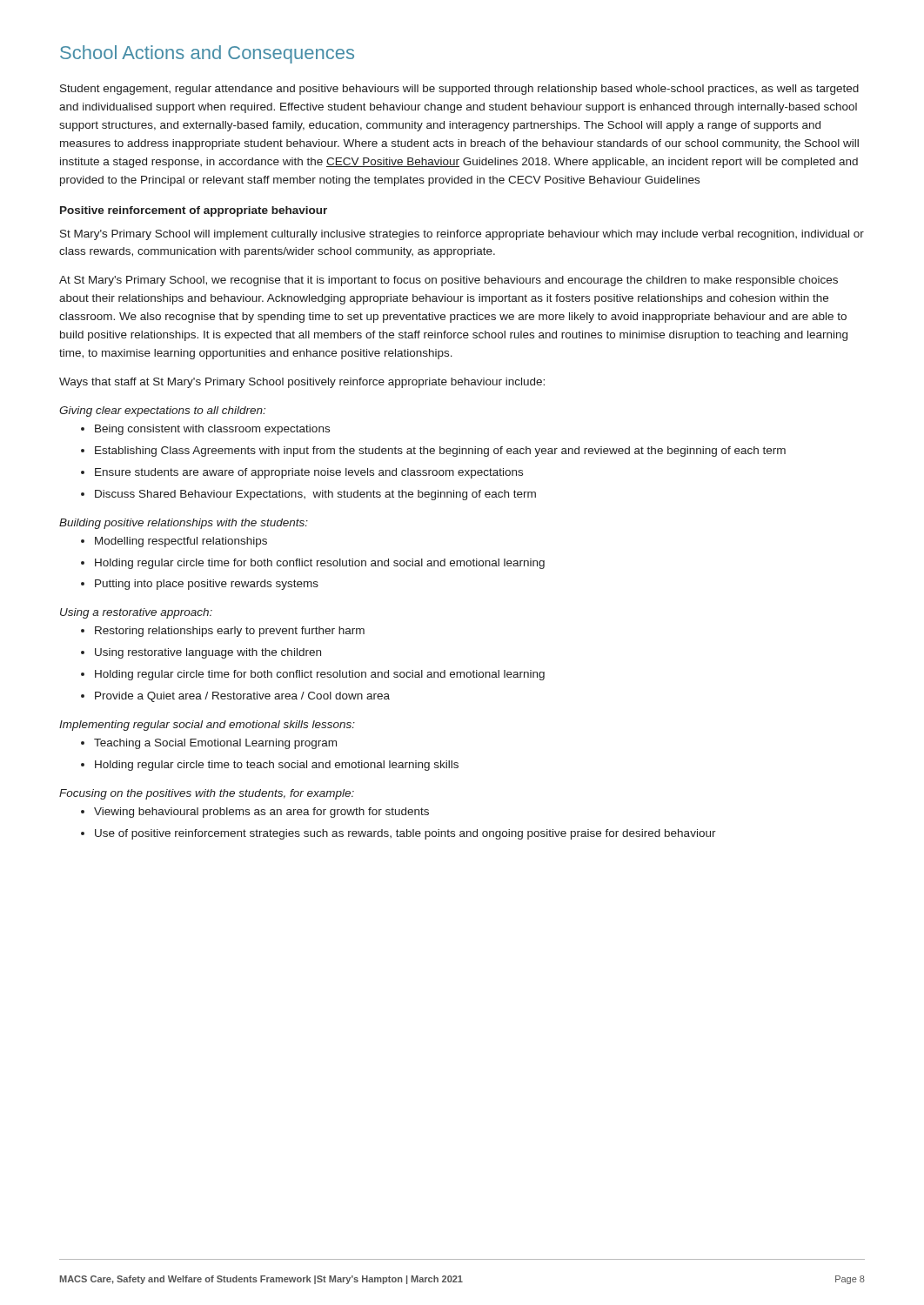Image resolution: width=924 pixels, height=1305 pixels.
Task: Select the list item that reads "Restoring relationships early to prevent further harm"
Action: pos(223,632)
